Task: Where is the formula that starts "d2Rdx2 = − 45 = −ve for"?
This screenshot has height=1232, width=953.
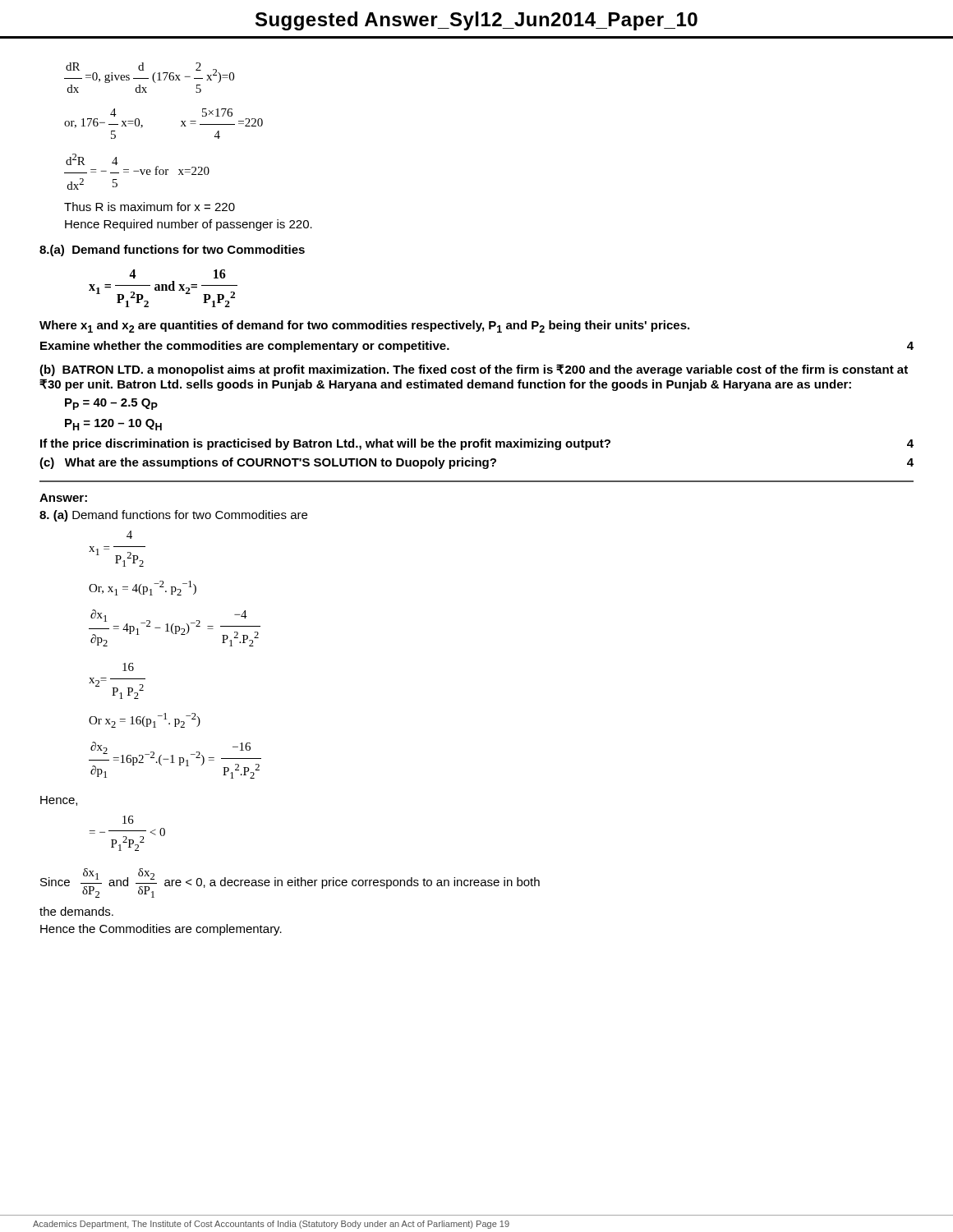Action: [137, 172]
